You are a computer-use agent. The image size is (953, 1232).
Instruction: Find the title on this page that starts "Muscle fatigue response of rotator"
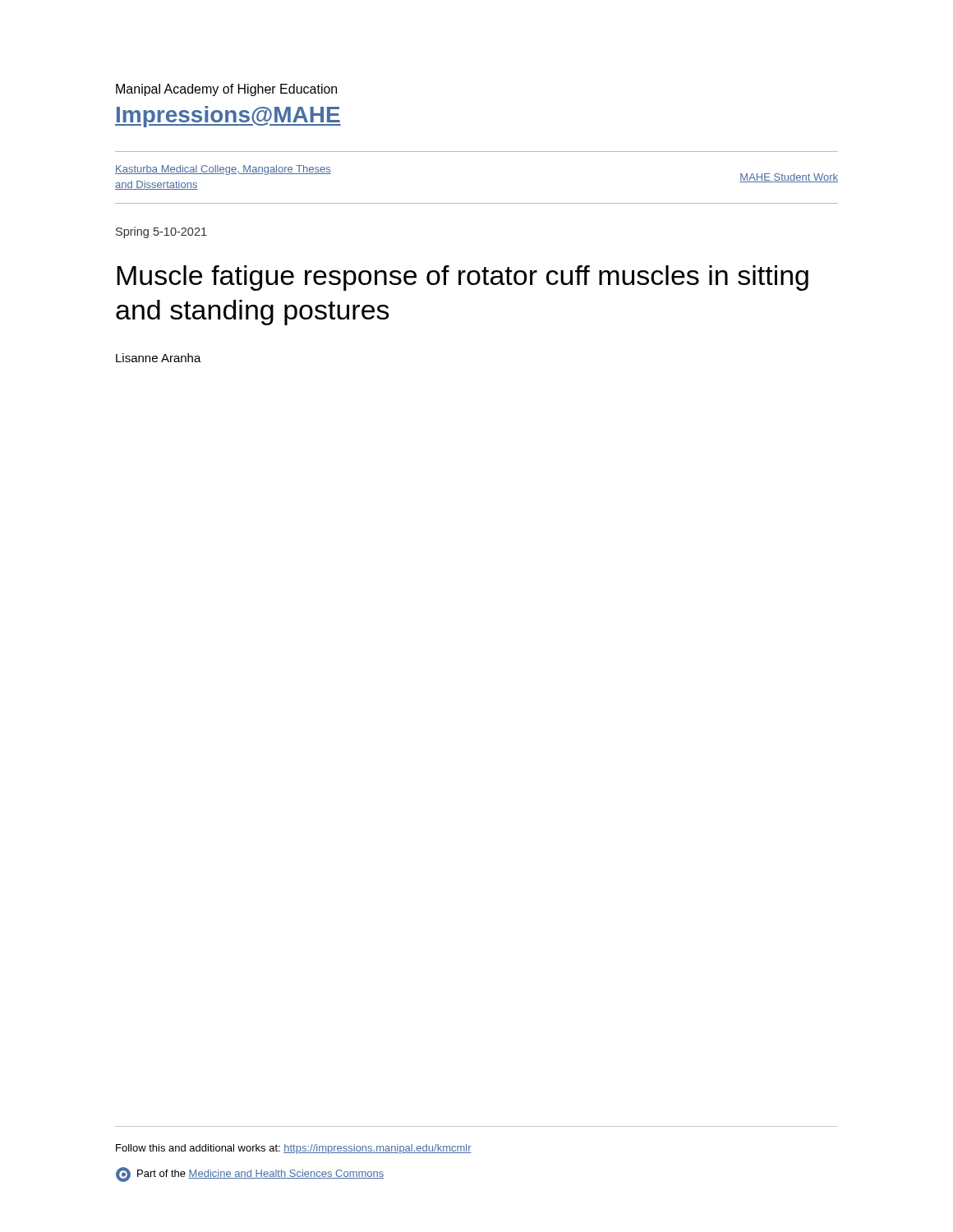pos(463,292)
